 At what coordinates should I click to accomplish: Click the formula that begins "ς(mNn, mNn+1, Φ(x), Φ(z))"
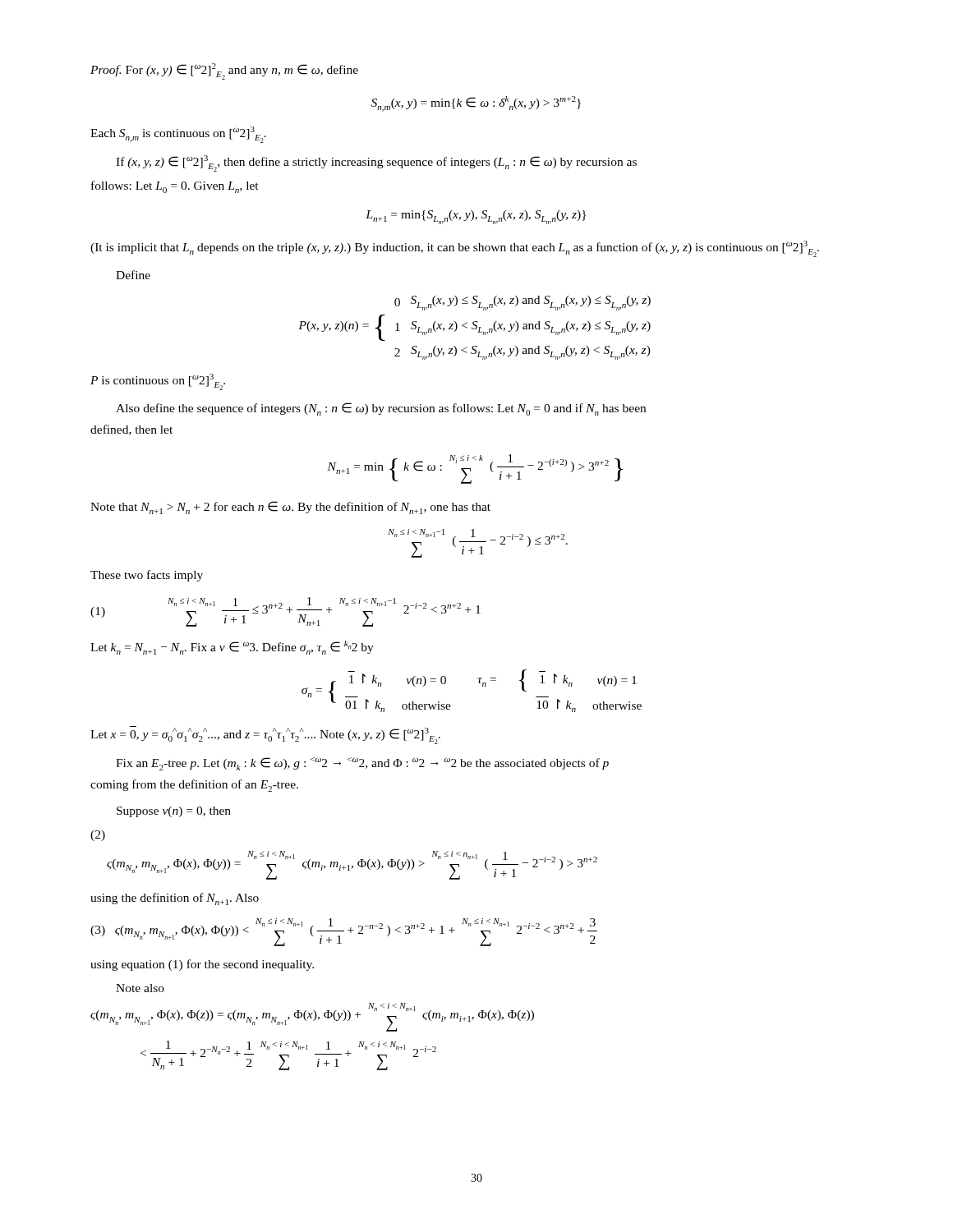tap(476, 1037)
